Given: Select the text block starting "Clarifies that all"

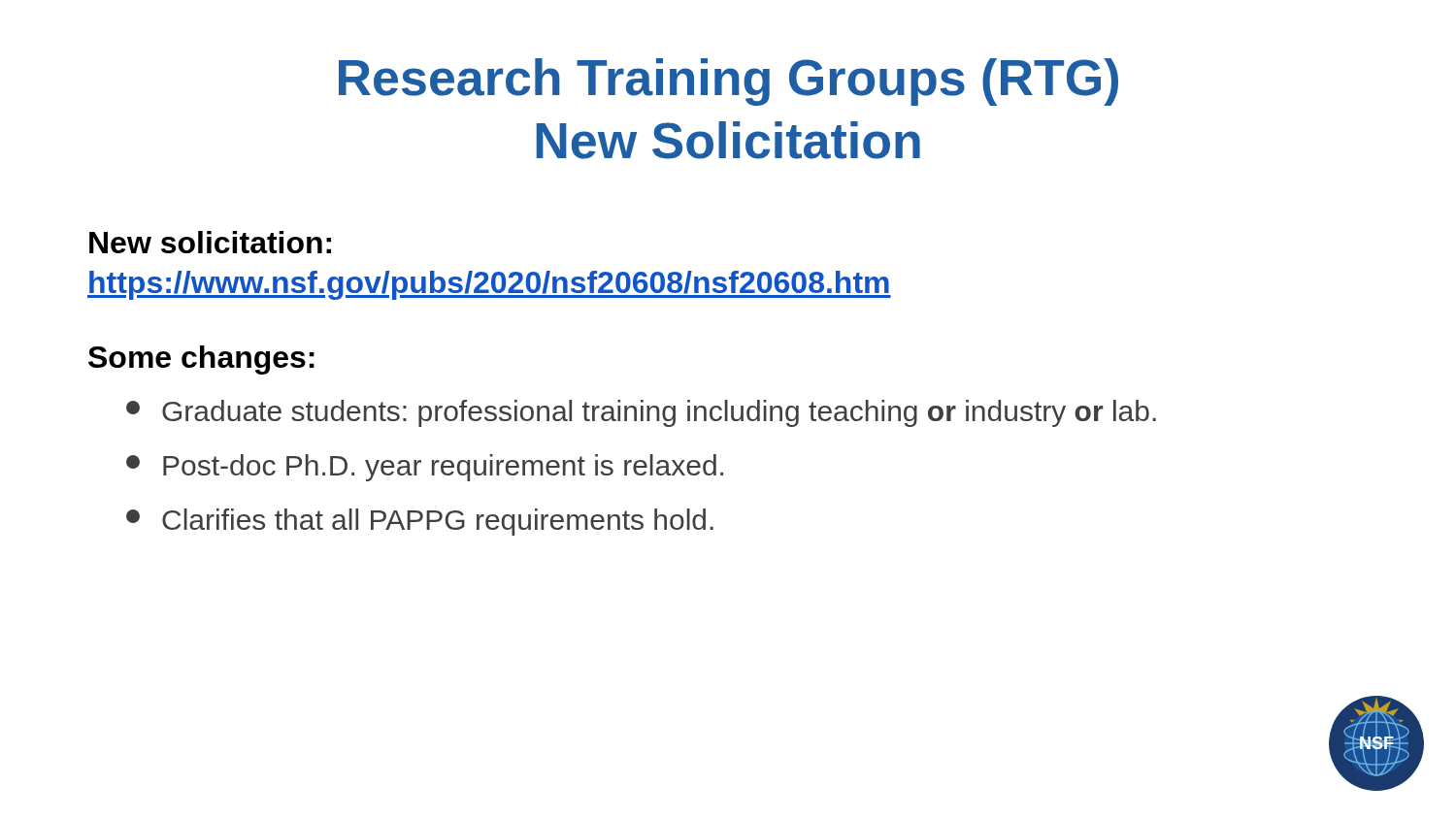Looking at the screenshot, I should pos(421,520).
